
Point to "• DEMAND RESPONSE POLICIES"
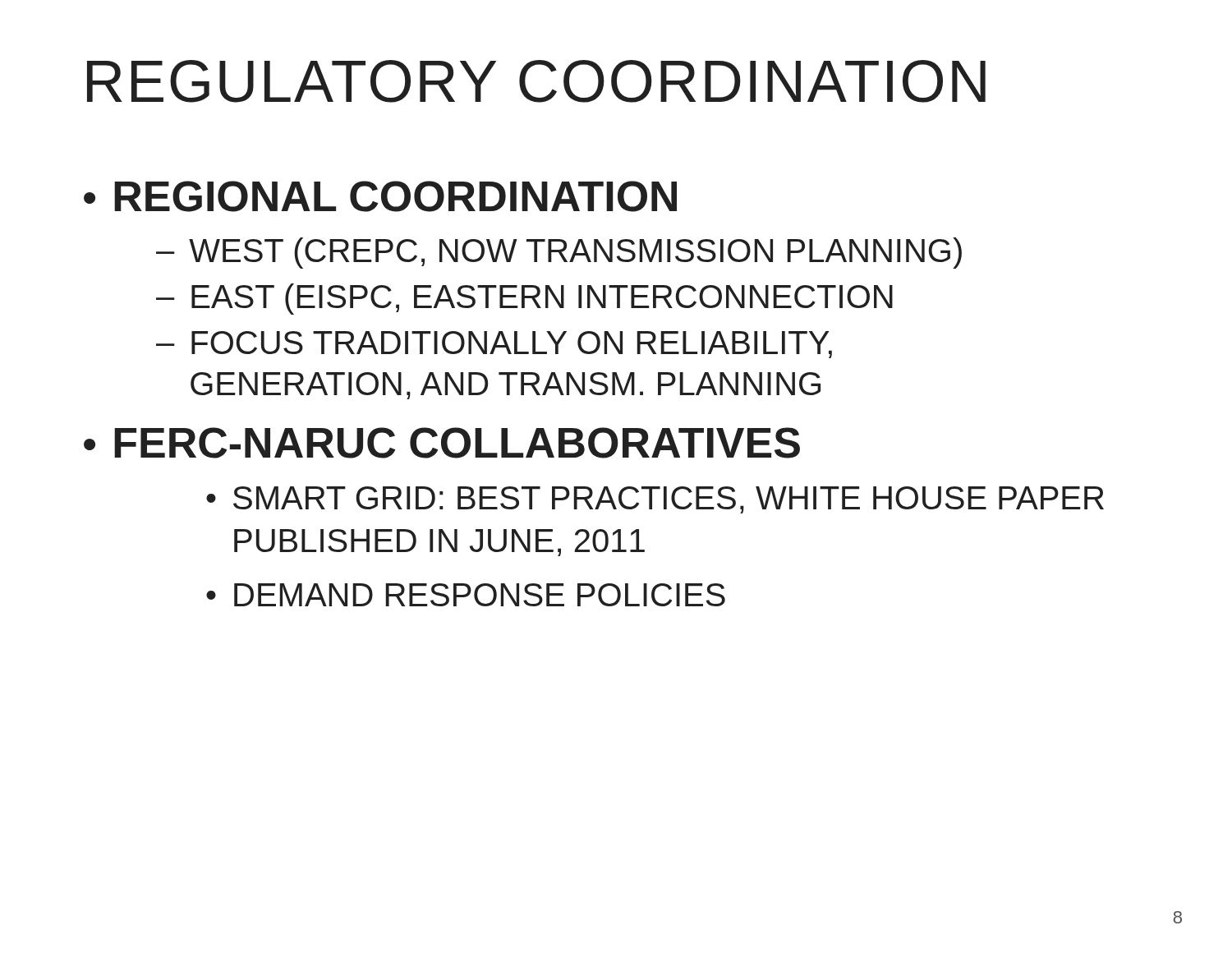466,594
